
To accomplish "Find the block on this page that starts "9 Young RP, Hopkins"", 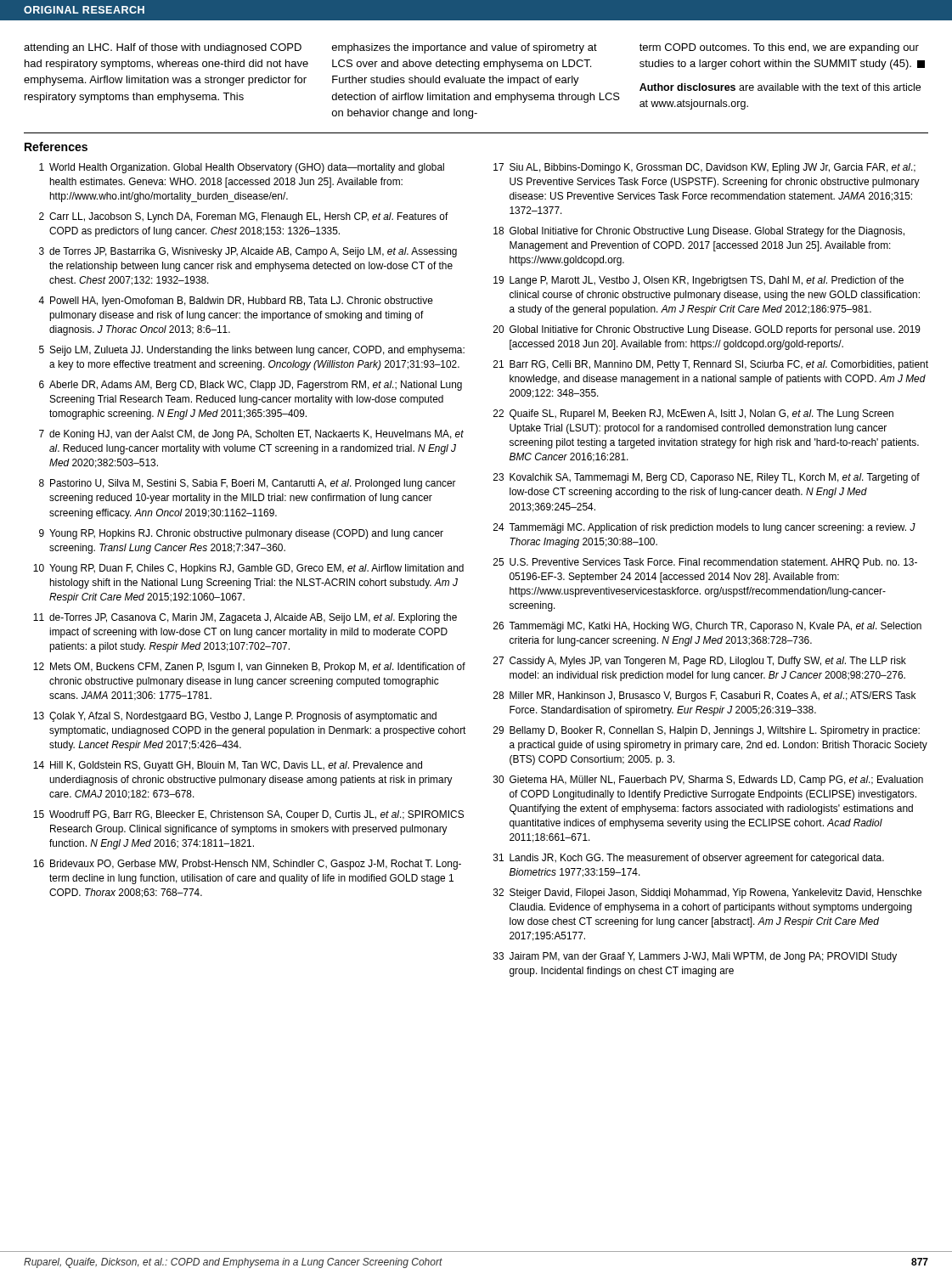I will tap(246, 541).
